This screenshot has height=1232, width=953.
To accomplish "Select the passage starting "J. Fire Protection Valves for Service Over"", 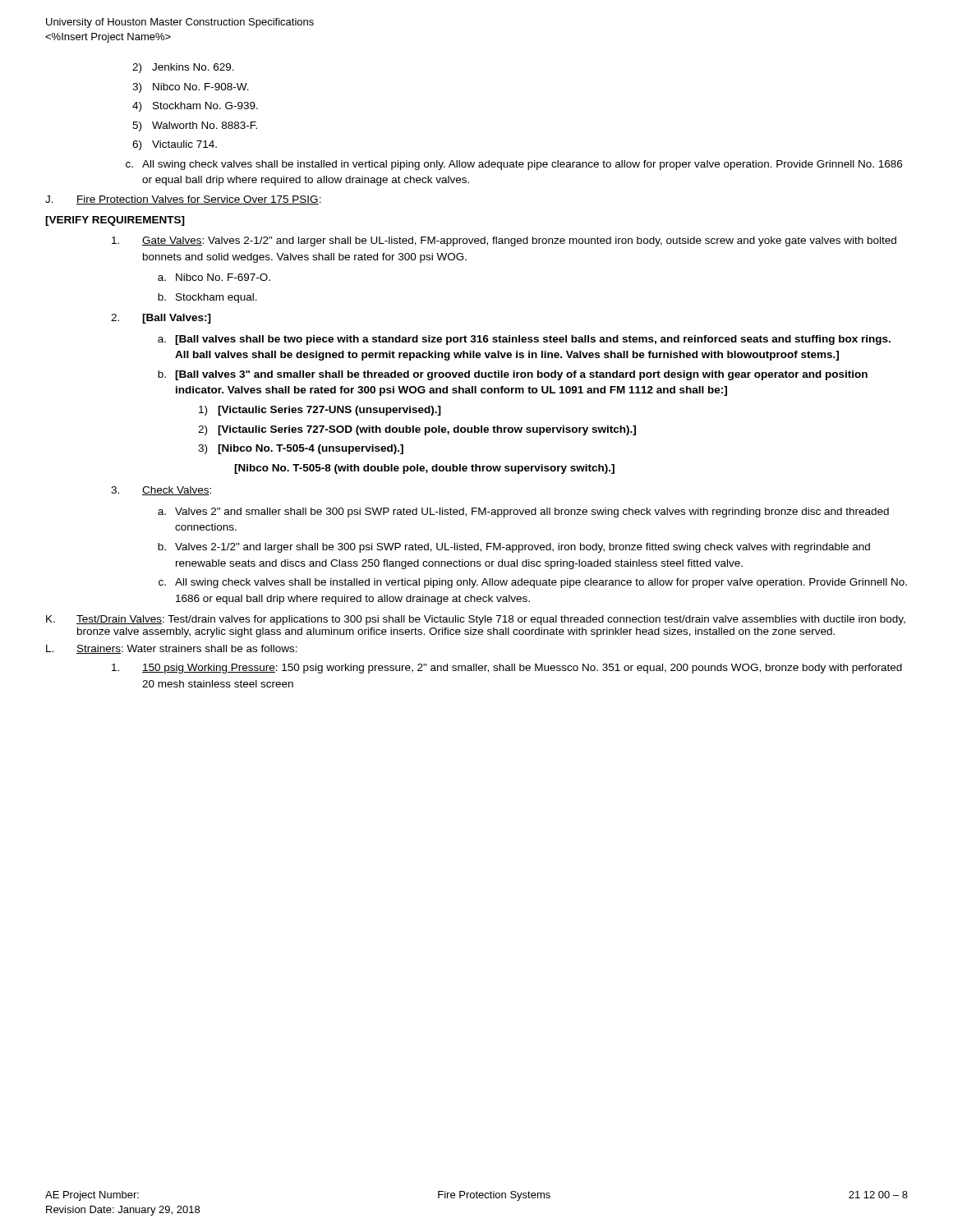I will [x=183, y=200].
